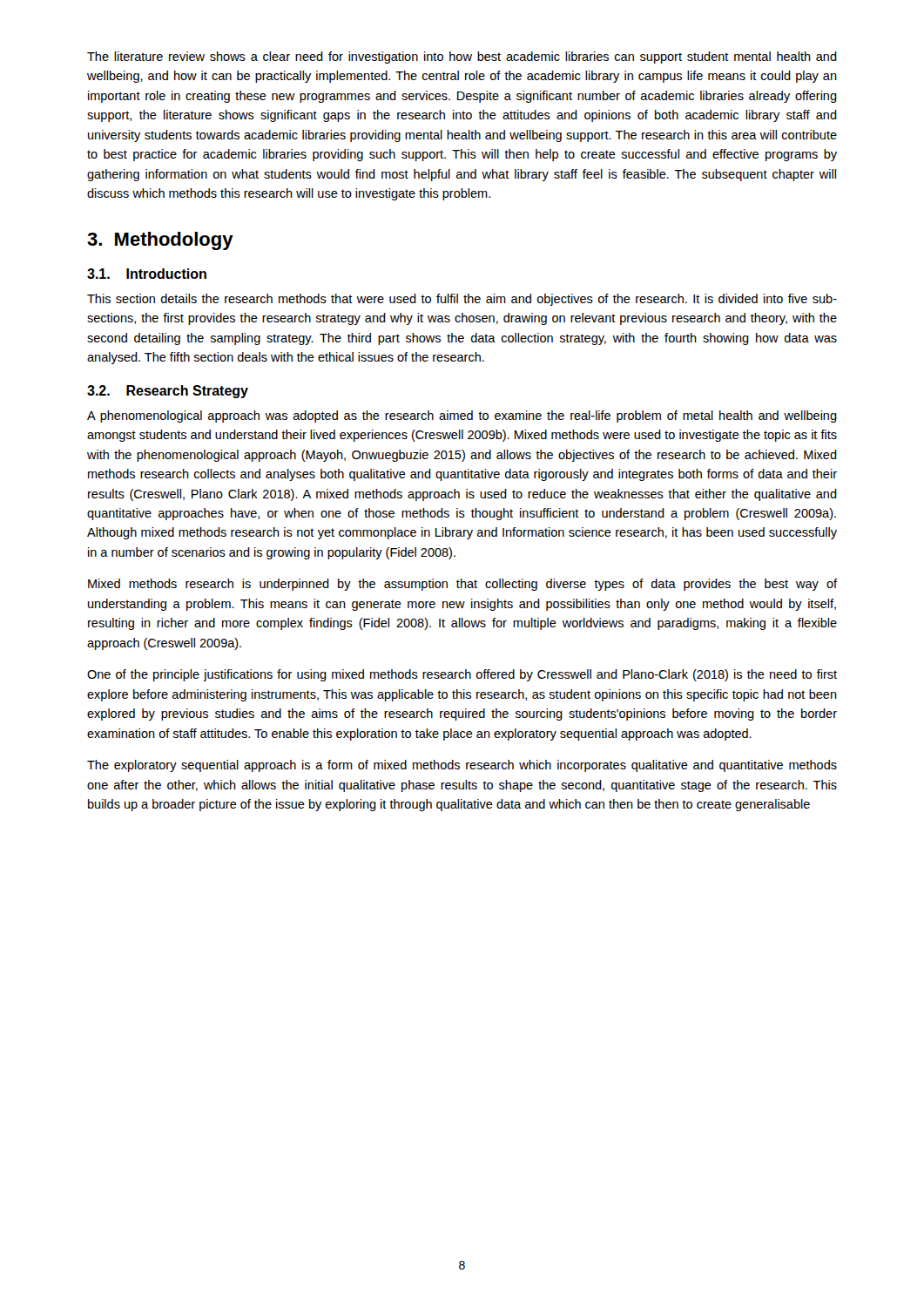Find the text block that says "The exploratory sequential approach"

(462, 785)
